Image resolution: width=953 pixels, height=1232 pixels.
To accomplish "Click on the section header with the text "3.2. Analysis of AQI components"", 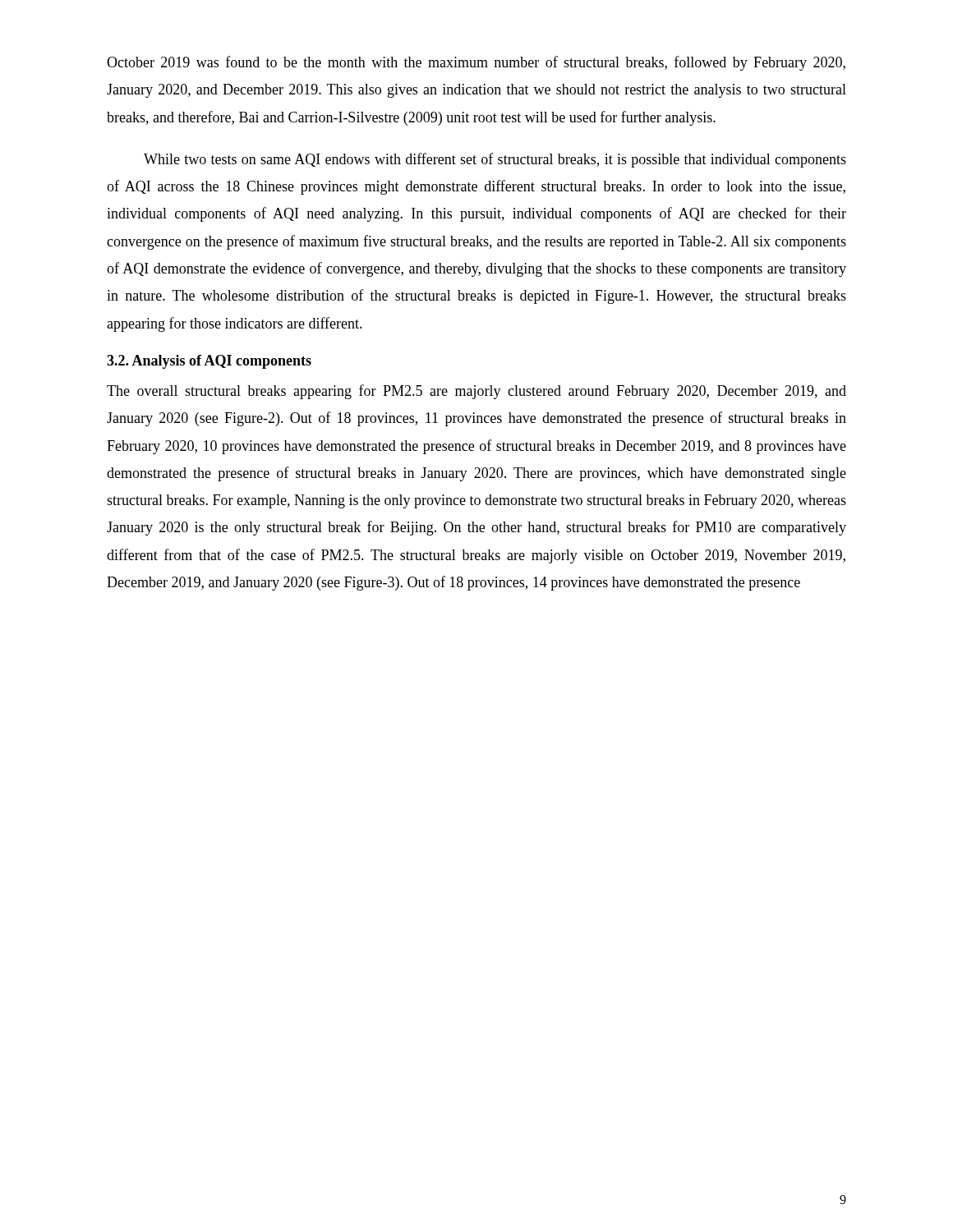I will click(209, 361).
